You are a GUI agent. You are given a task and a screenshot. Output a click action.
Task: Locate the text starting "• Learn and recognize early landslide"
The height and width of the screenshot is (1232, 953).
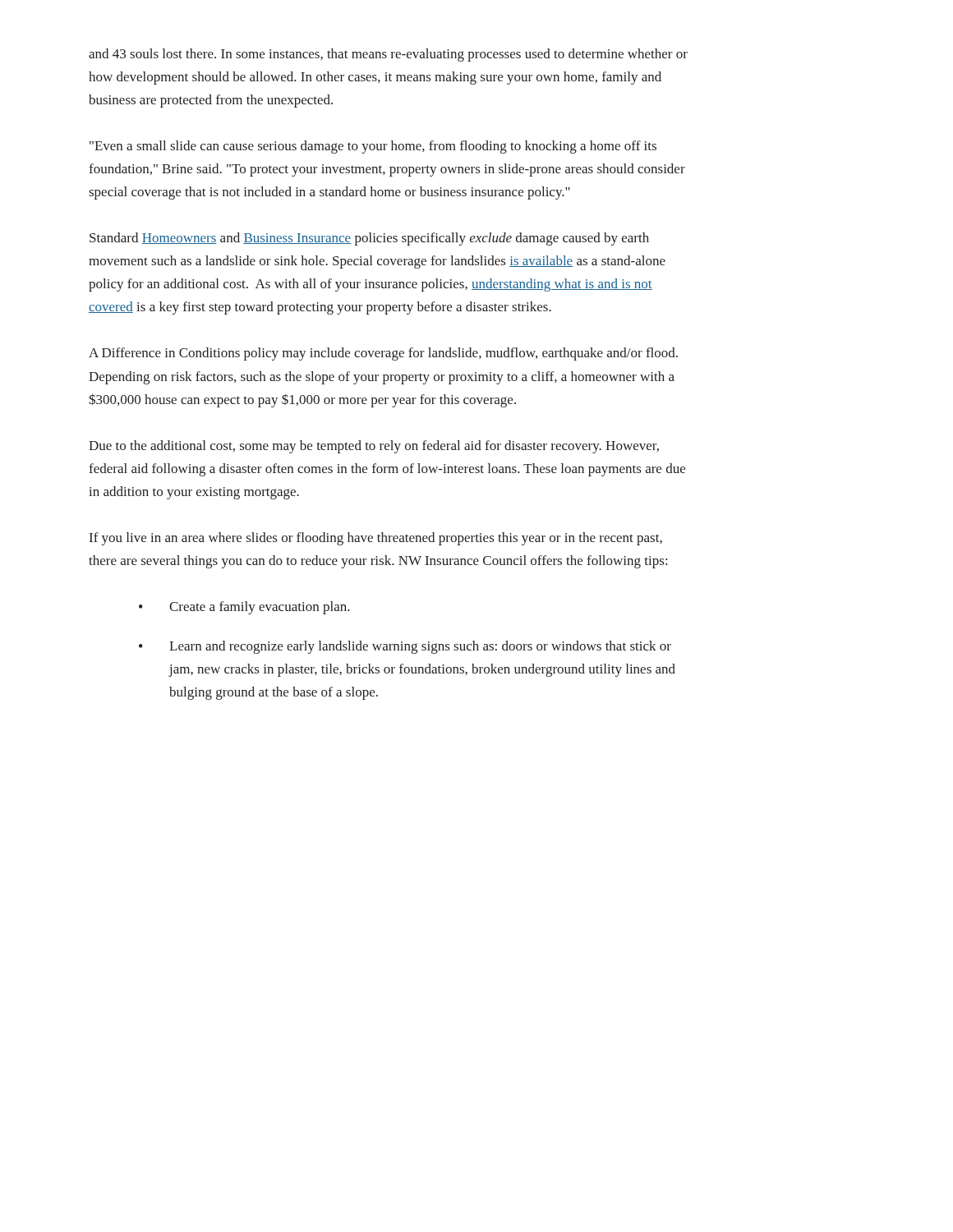tap(413, 669)
